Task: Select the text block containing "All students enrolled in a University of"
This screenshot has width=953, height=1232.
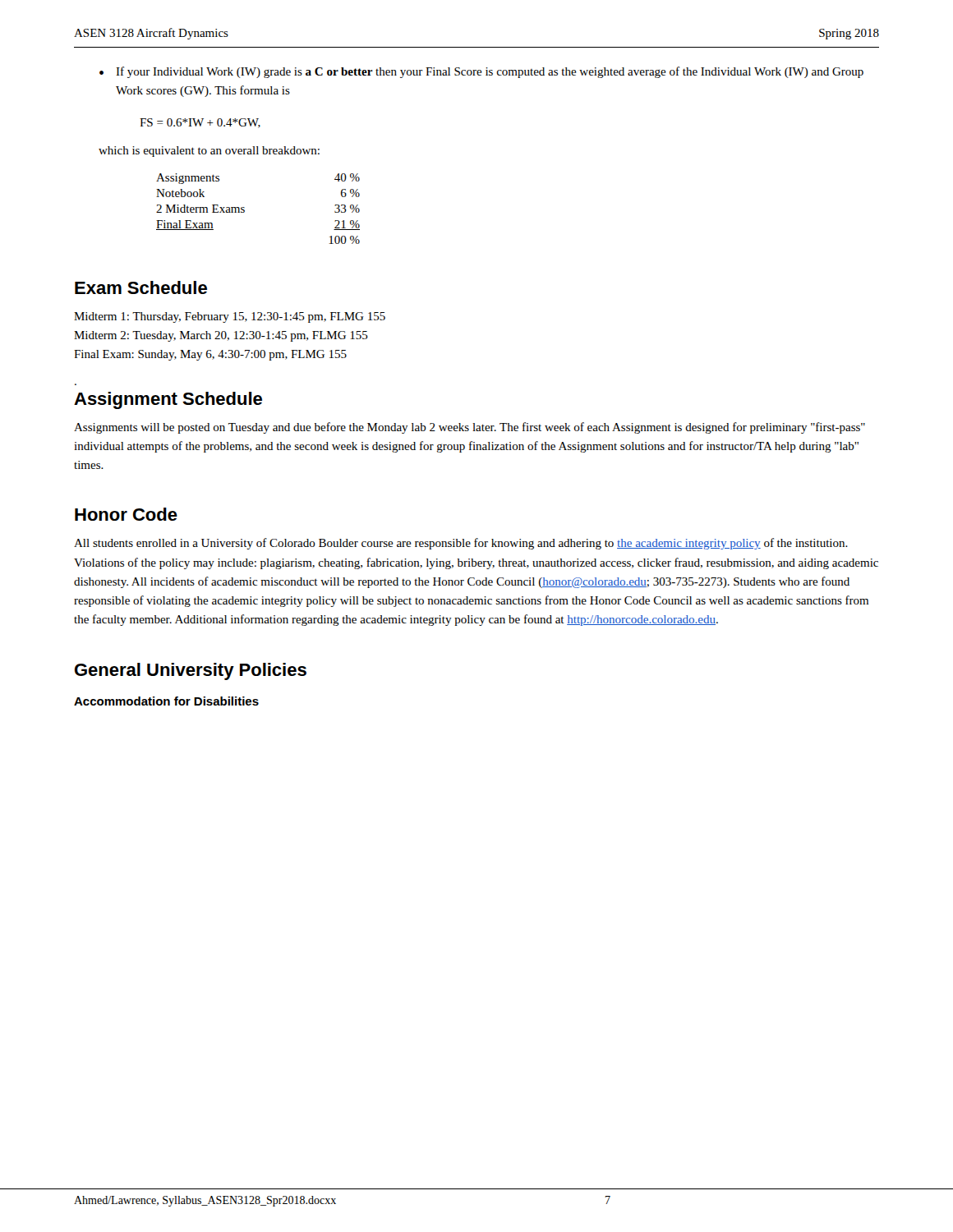Action: [476, 581]
